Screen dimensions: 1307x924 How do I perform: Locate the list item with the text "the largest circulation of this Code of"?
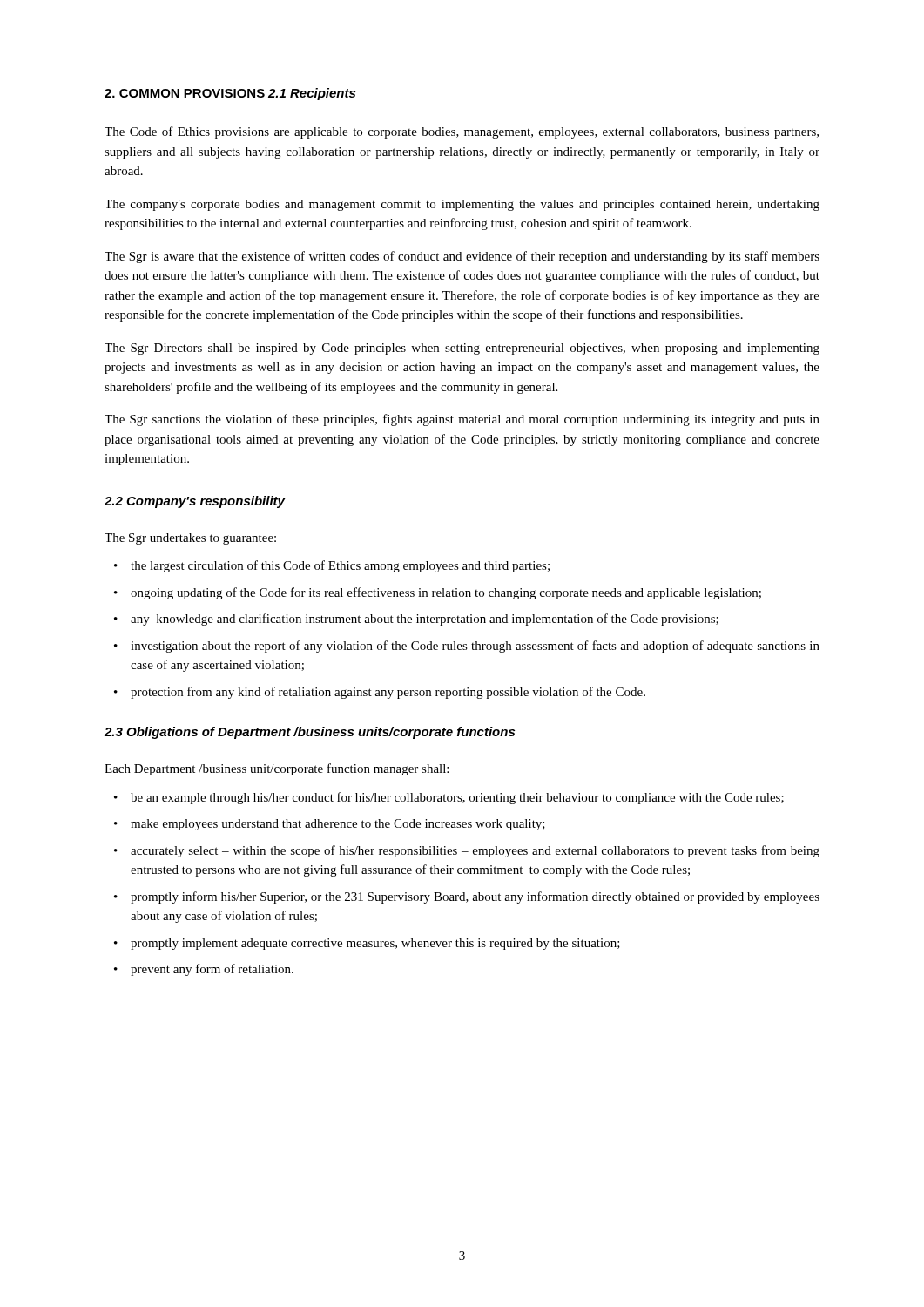[462, 566]
